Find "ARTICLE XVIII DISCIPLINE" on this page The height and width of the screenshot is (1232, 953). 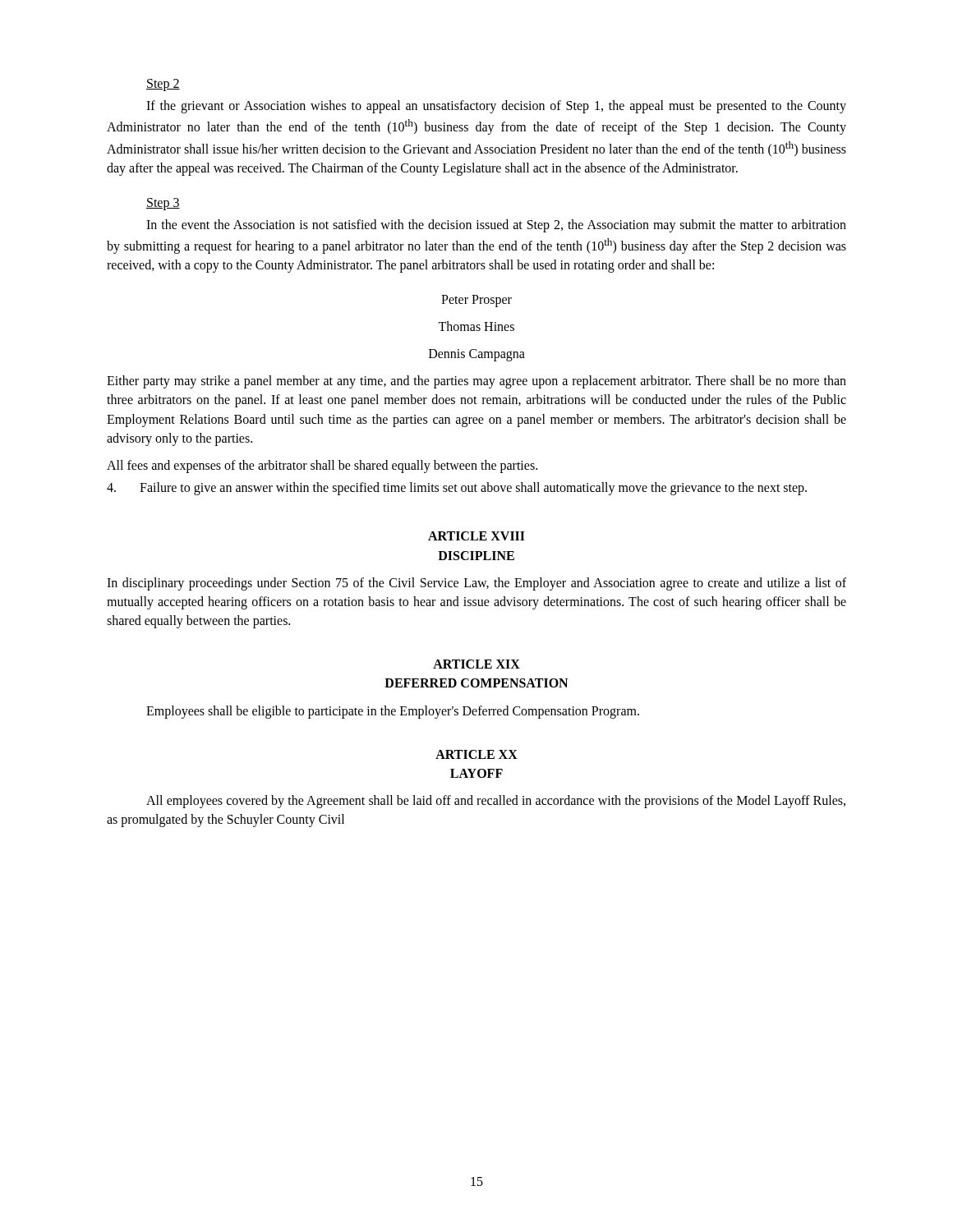pyautogui.click(x=476, y=546)
